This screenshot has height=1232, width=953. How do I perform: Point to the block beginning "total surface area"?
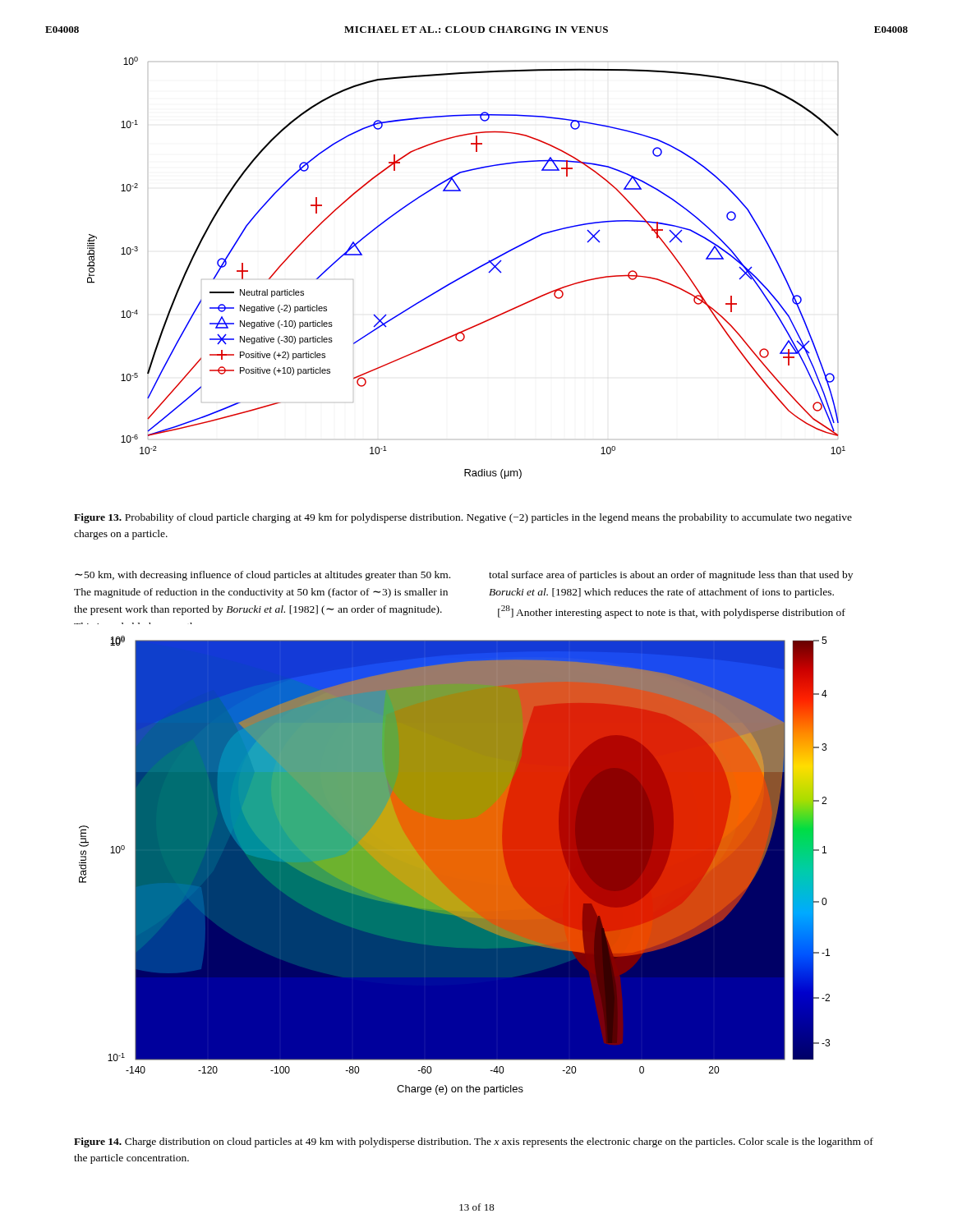pyautogui.click(x=671, y=602)
